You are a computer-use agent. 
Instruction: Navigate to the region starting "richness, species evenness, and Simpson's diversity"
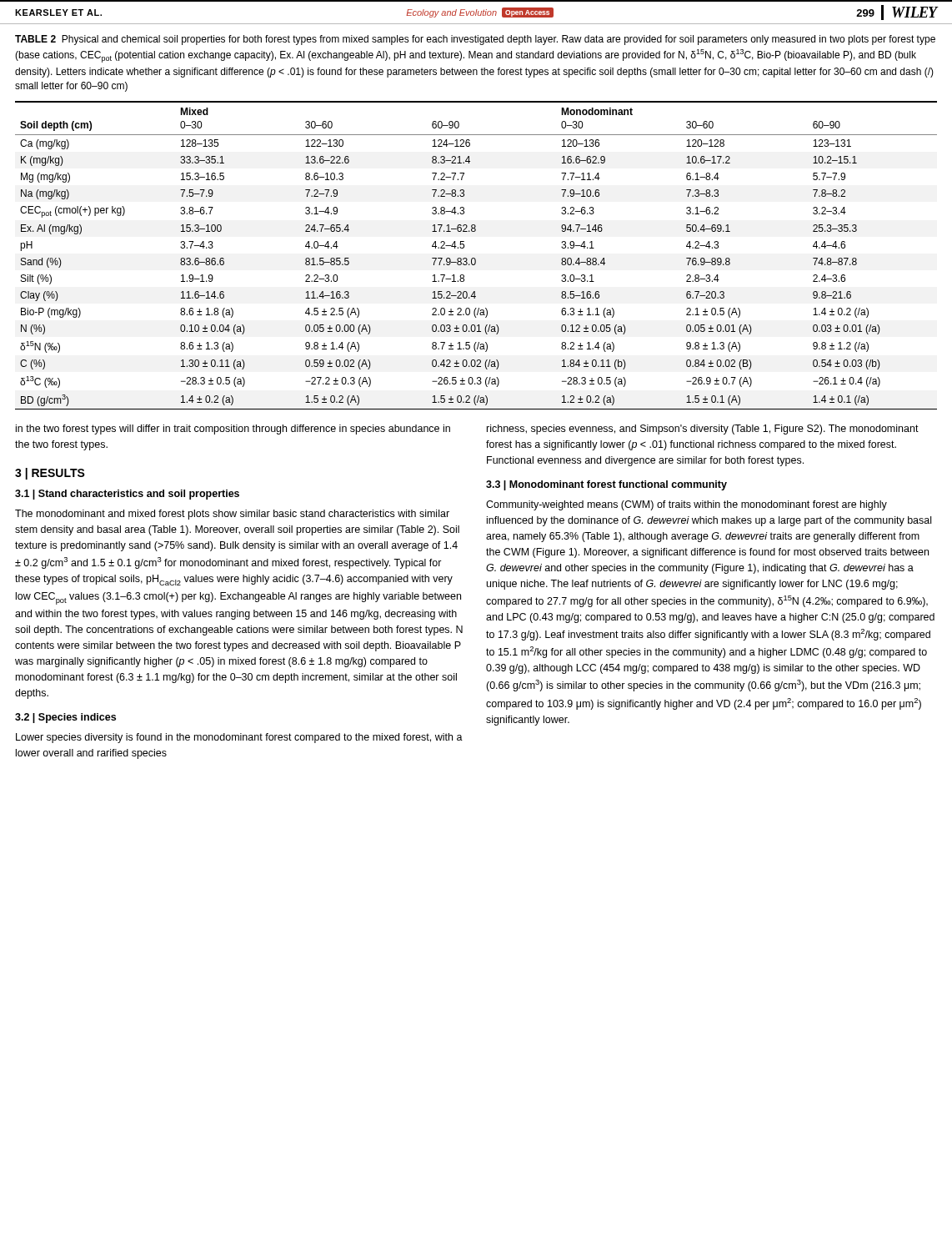click(711, 445)
